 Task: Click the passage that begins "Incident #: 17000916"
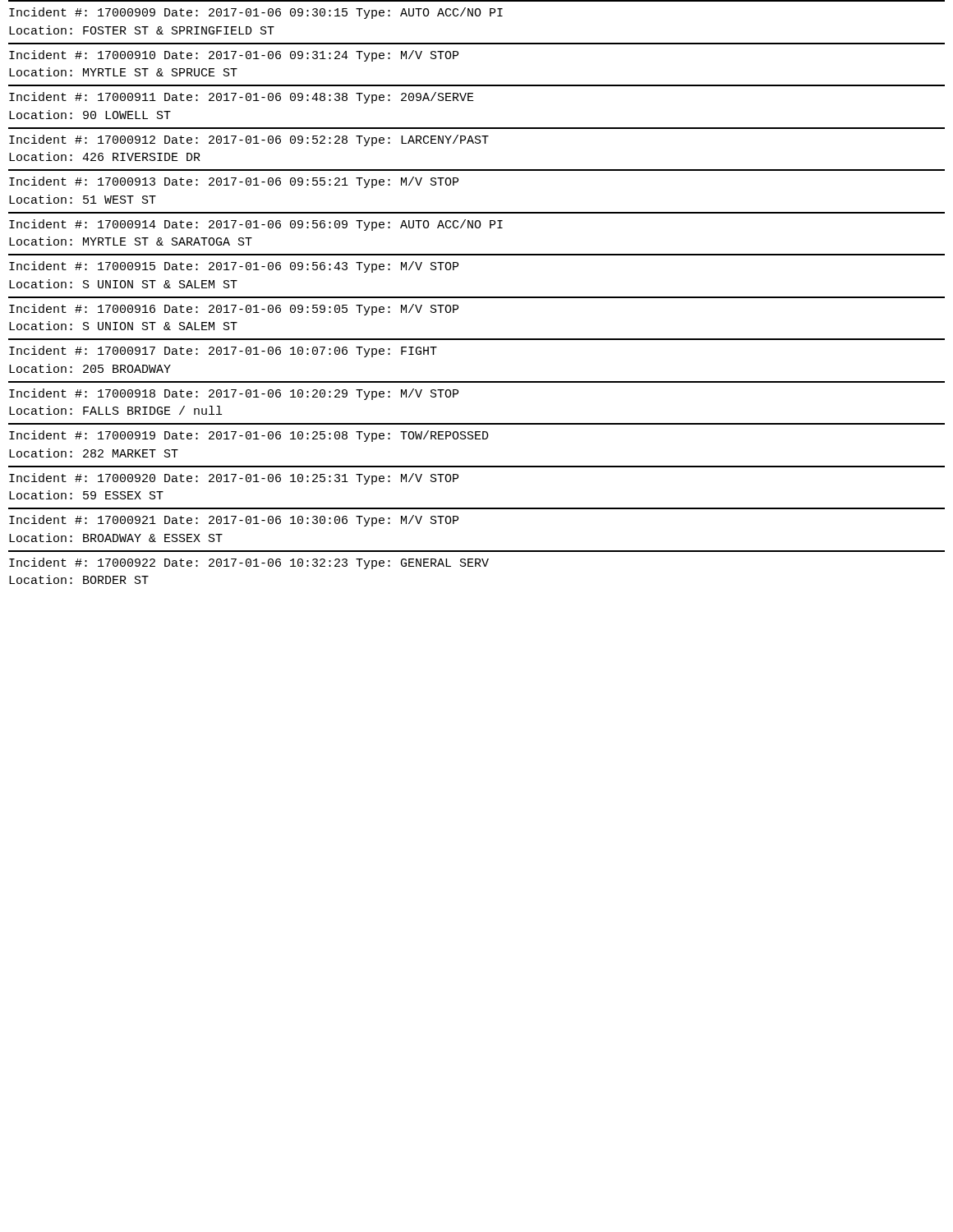(234, 310)
